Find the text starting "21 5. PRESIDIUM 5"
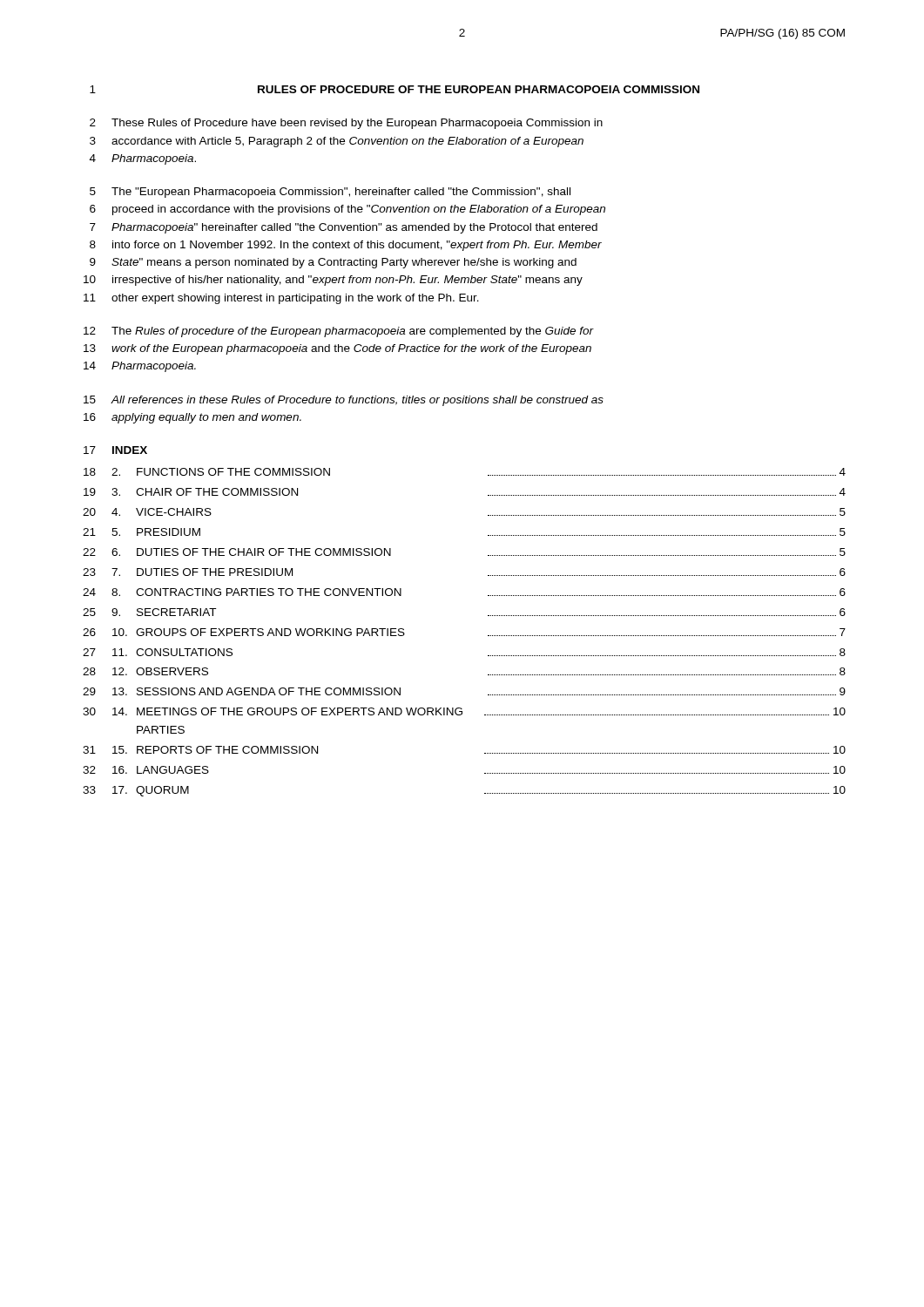 tap(87, 532)
